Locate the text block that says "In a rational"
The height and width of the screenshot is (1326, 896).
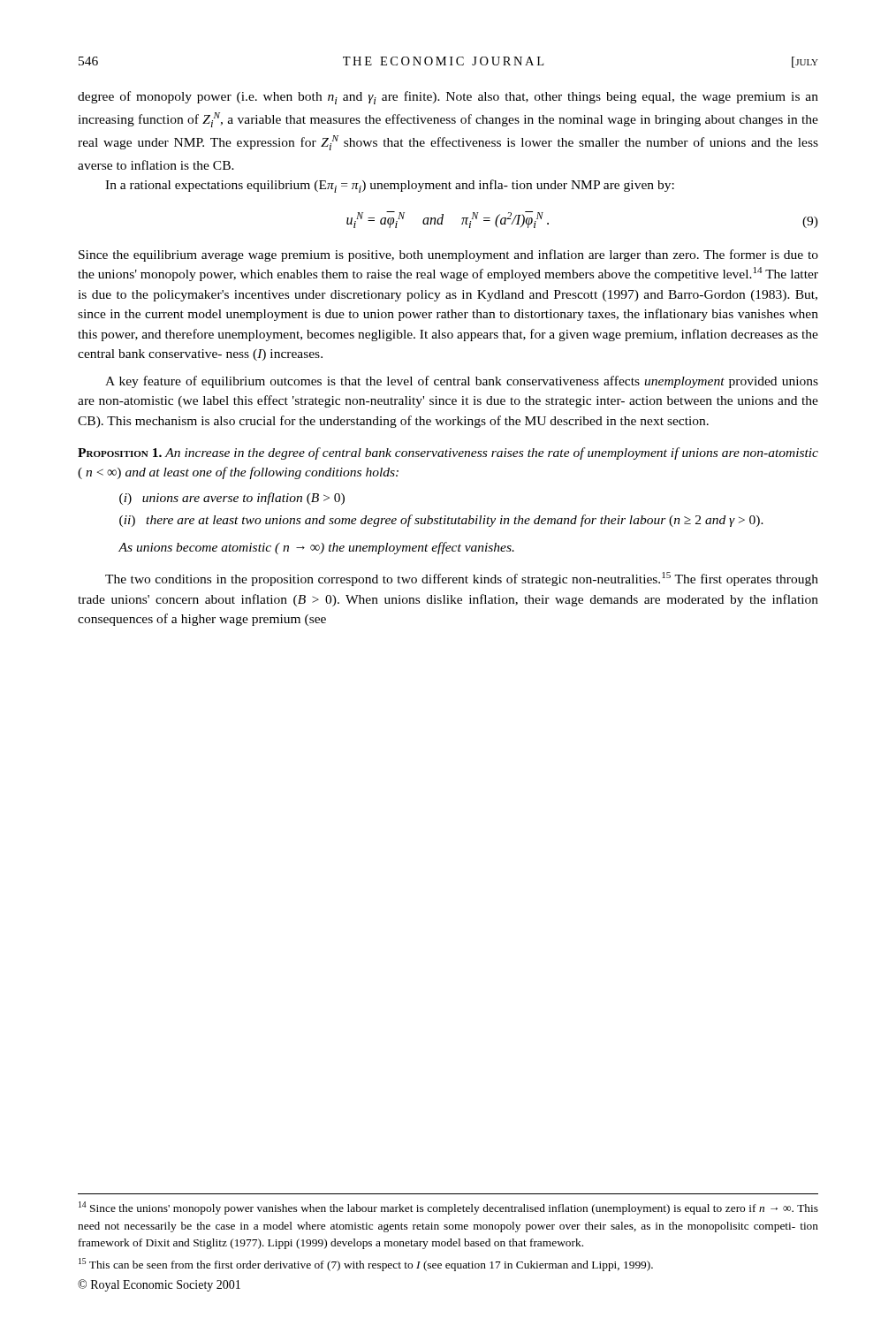(x=390, y=187)
